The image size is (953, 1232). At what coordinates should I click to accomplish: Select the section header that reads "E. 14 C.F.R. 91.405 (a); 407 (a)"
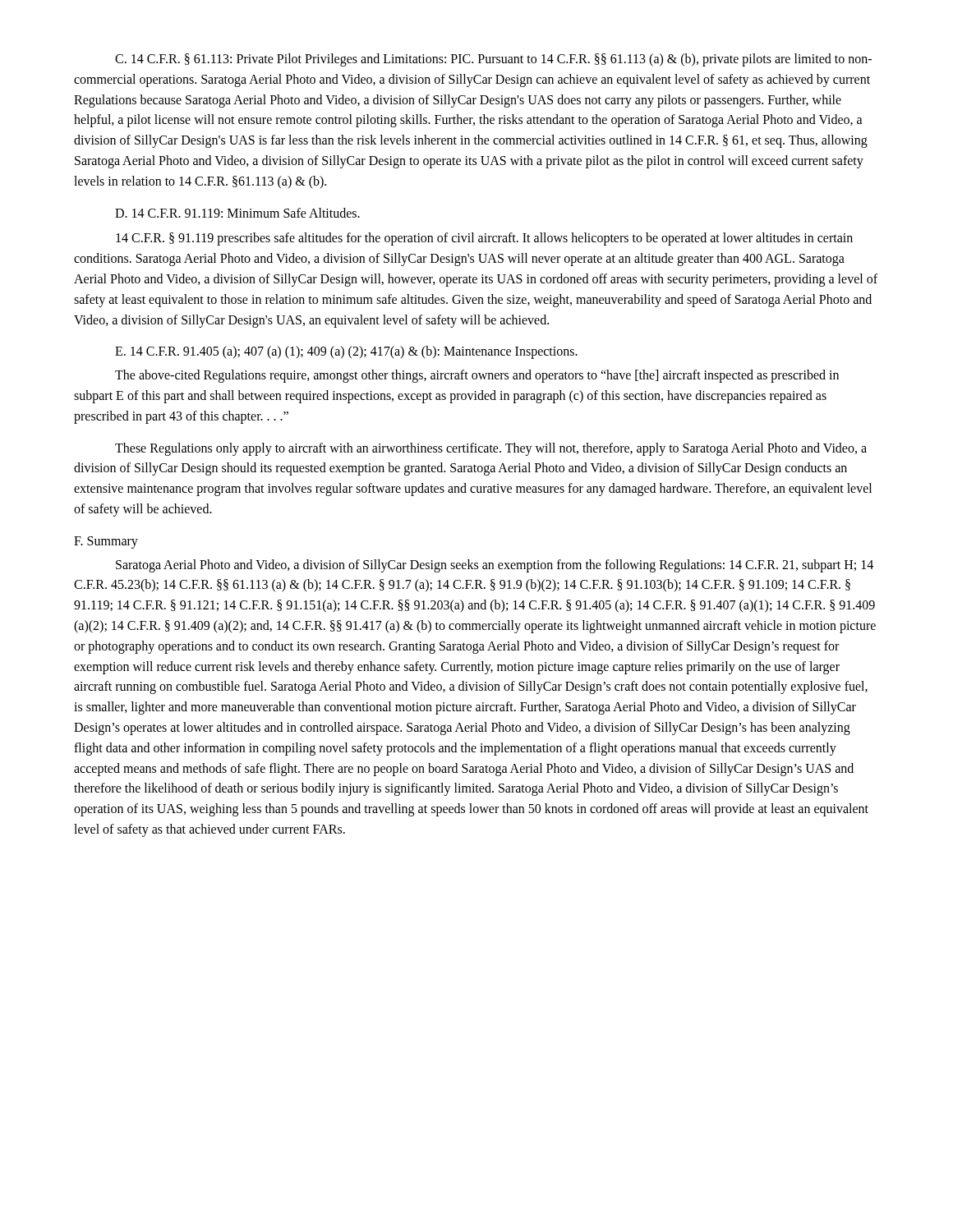click(346, 351)
